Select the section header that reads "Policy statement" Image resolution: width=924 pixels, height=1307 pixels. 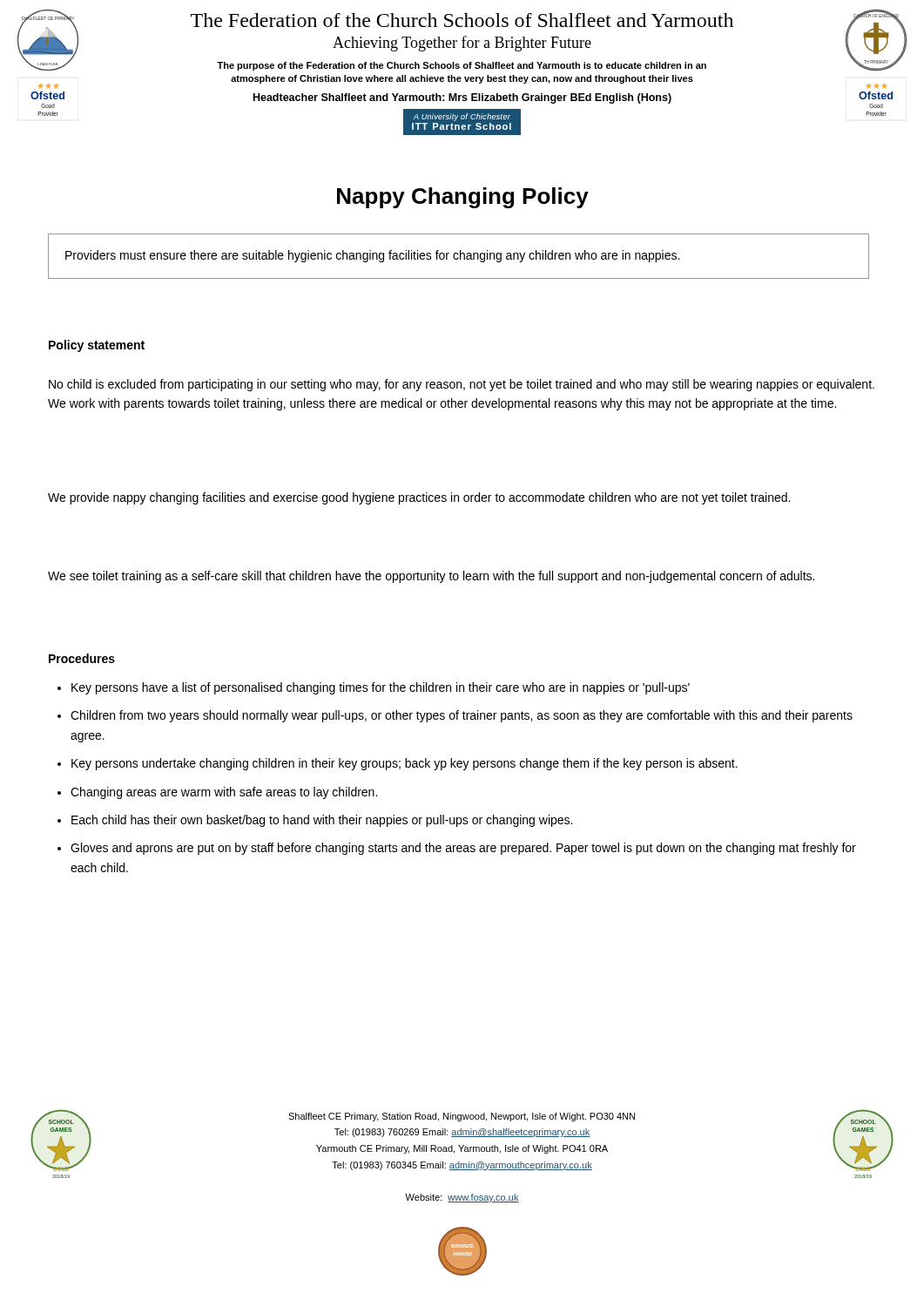point(96,345)
